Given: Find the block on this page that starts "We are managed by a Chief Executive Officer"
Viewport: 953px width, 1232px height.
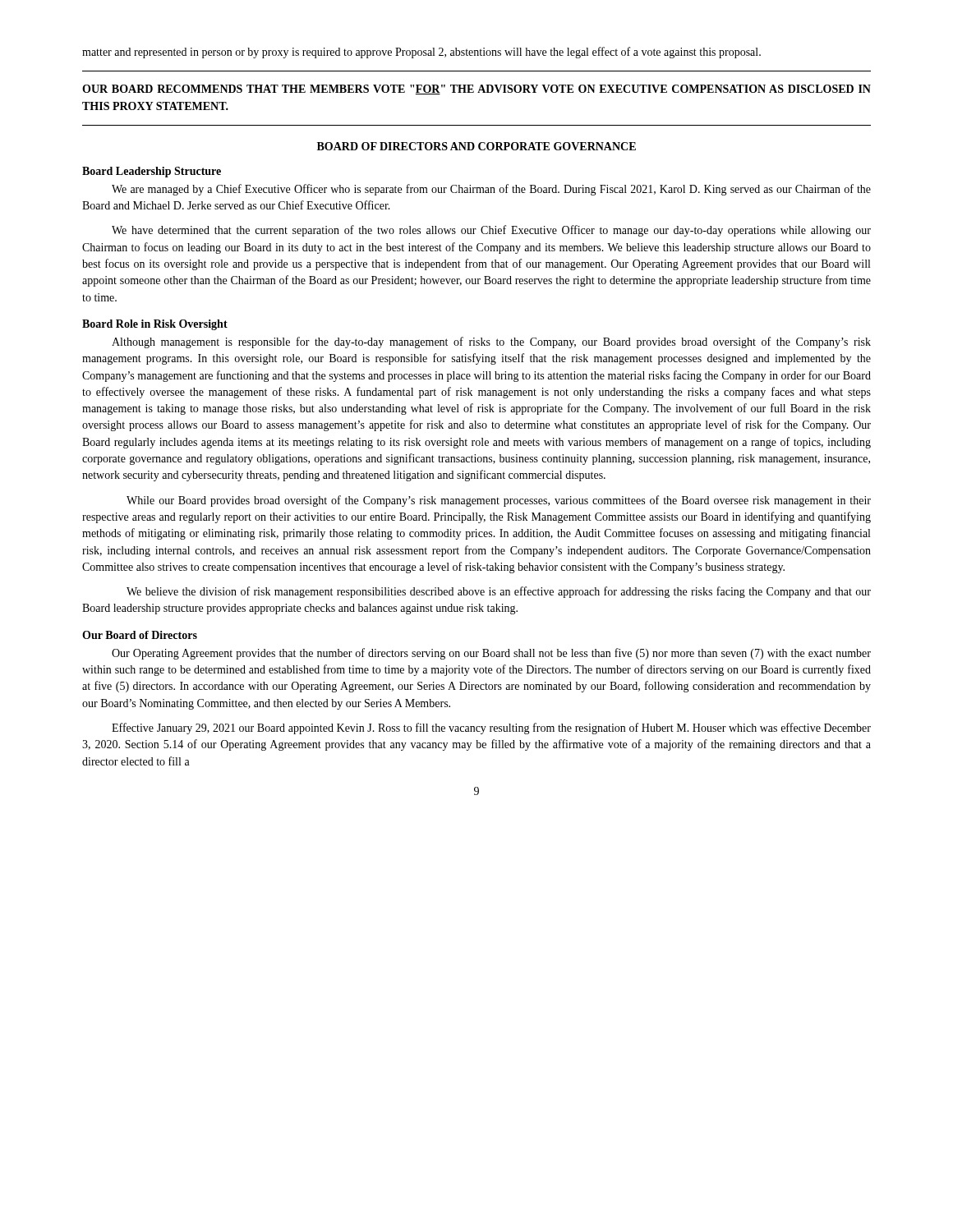Looking at the screenshot, I should (x=476, y=198).
